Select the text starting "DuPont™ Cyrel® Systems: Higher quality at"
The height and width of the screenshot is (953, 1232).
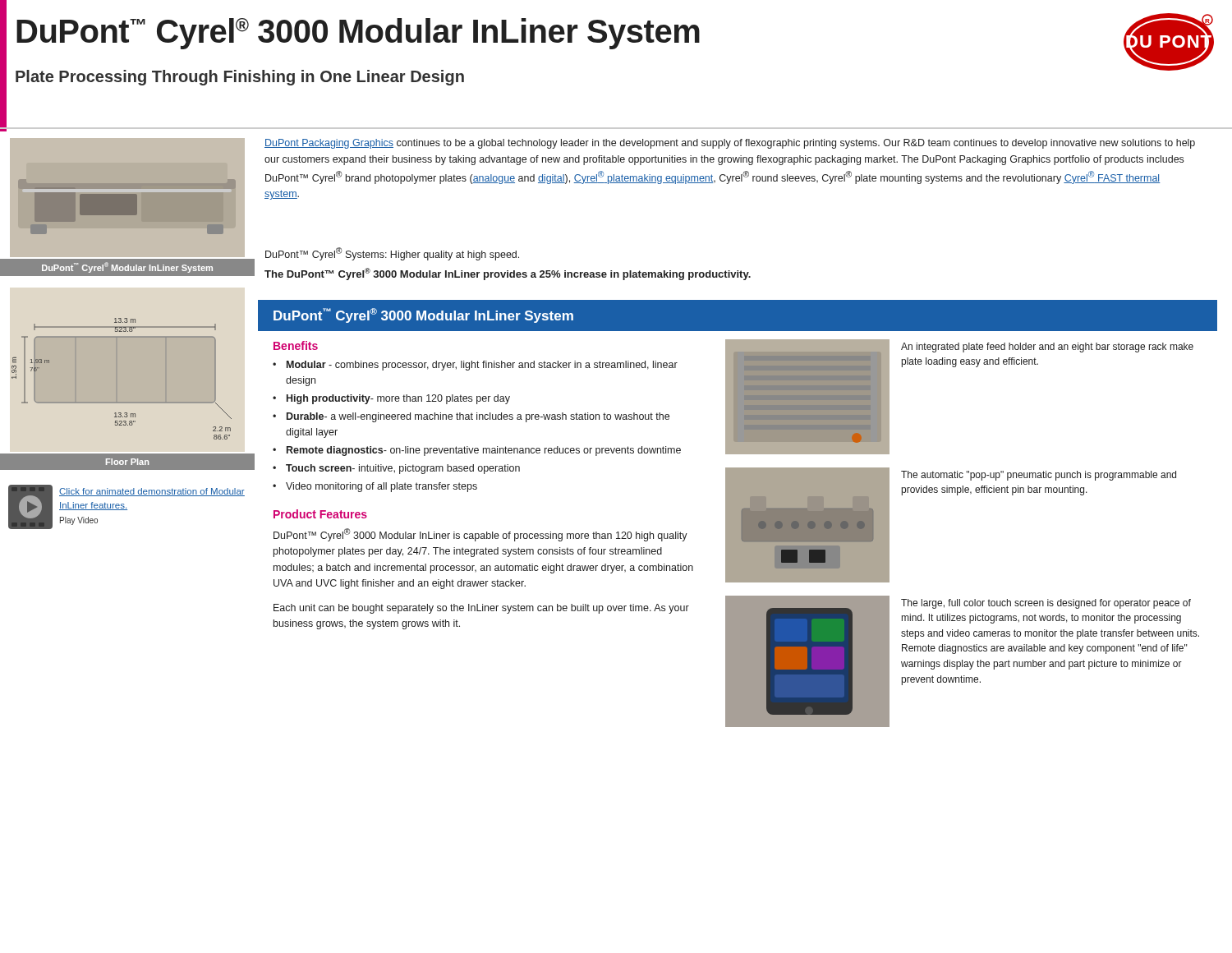pyautogui.click(x=392, y=253)
